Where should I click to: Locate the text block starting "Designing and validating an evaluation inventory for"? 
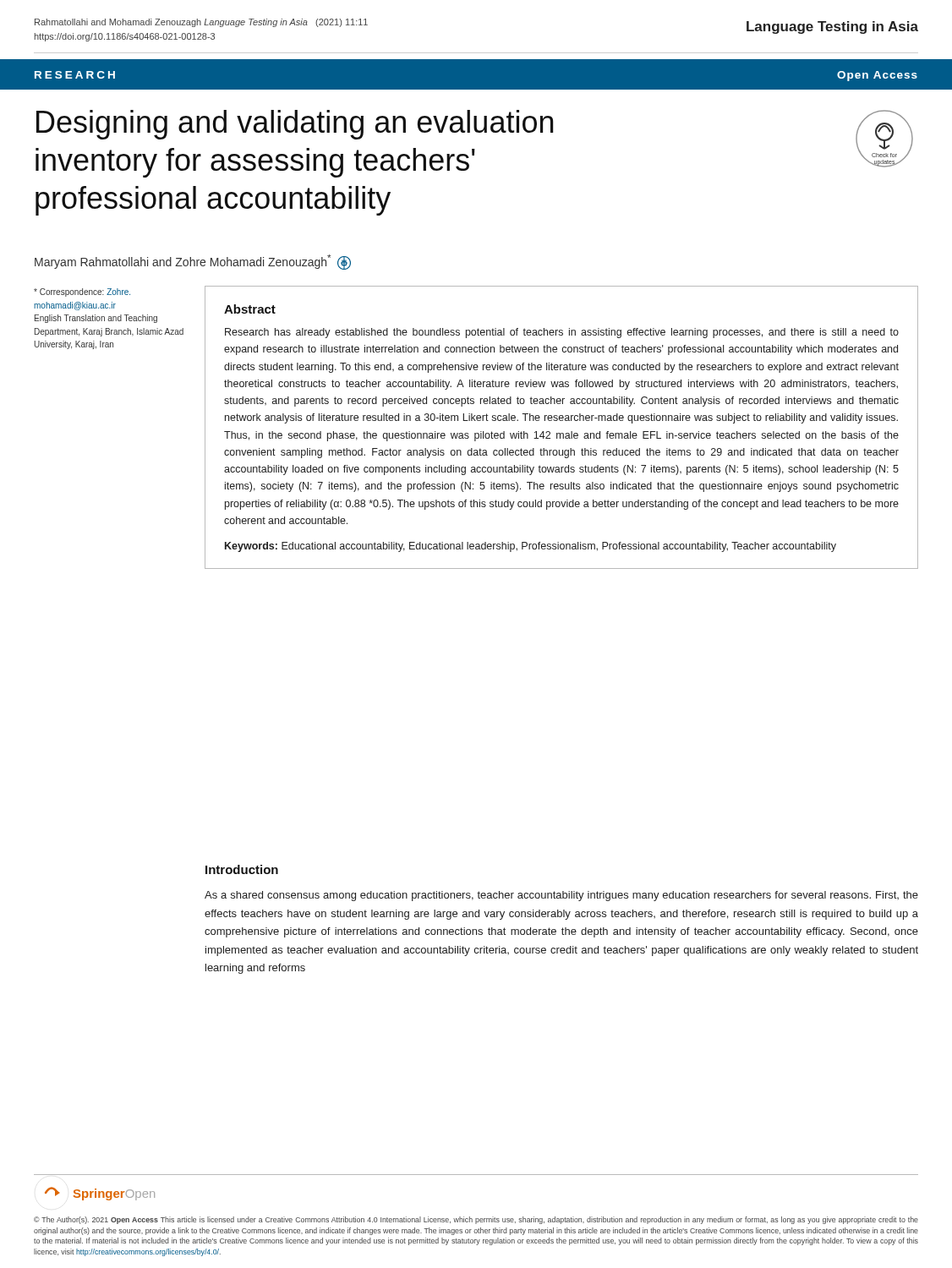coord(397,160)
